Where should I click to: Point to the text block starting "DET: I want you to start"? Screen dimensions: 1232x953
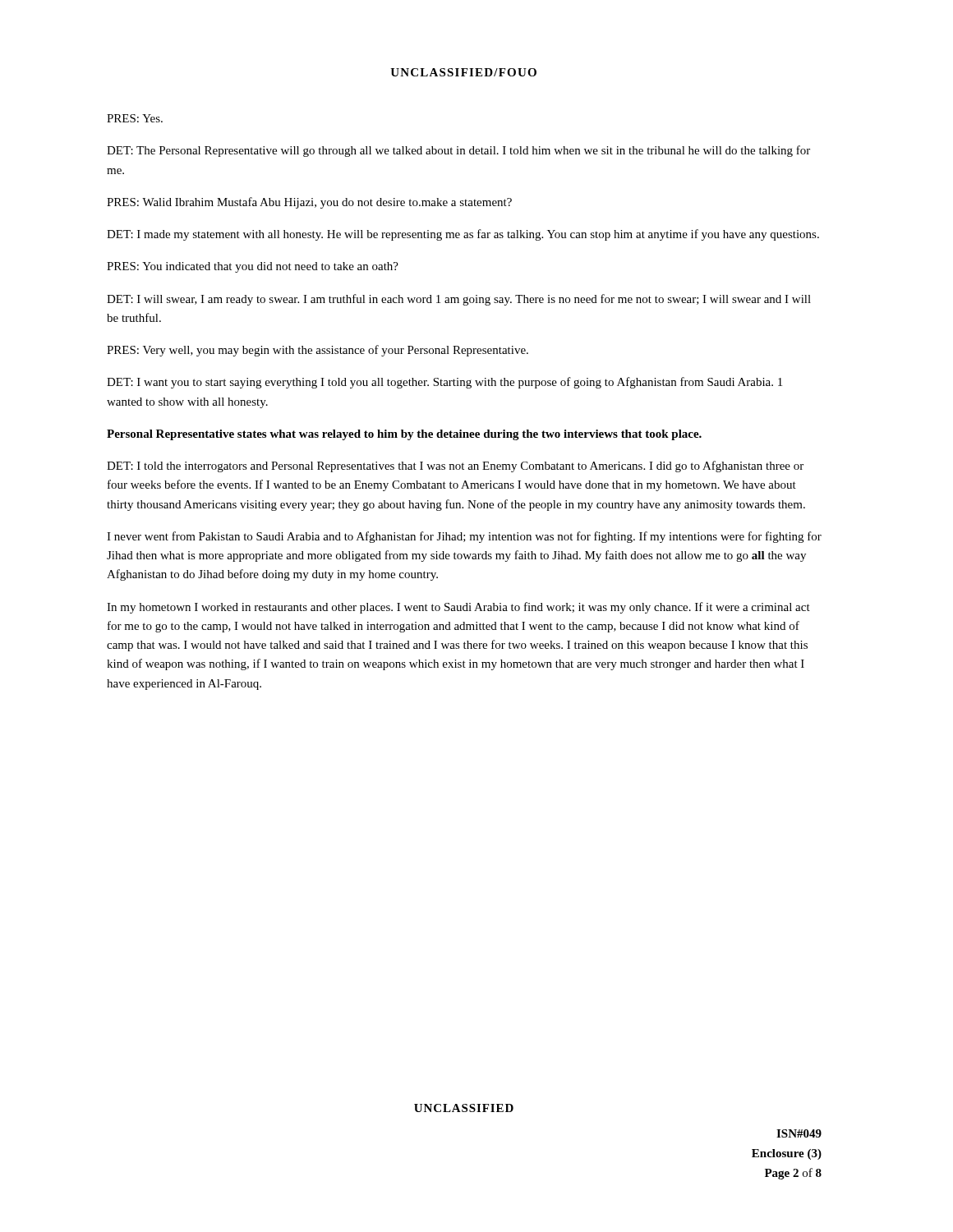click(x=445, y=392)
